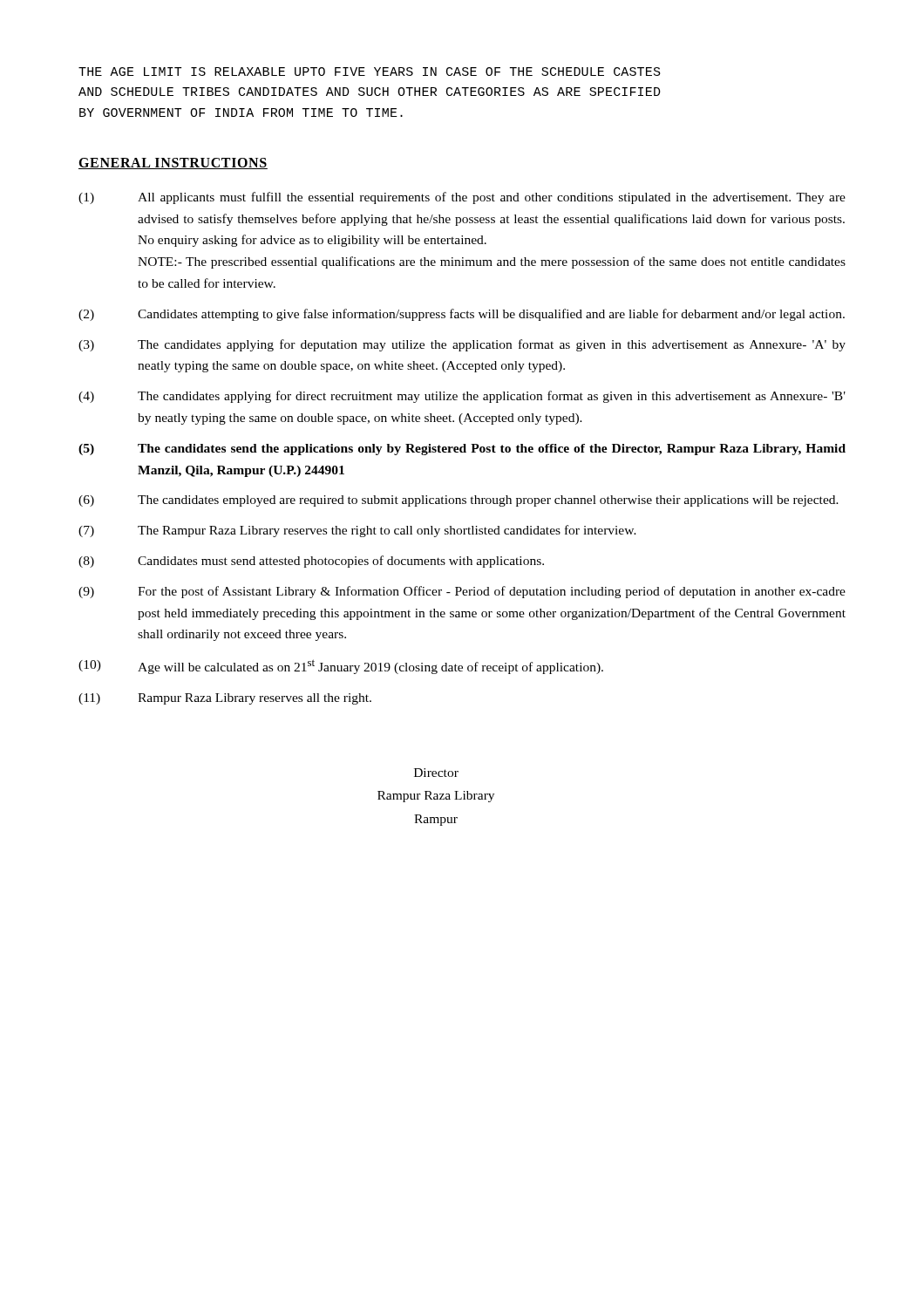Locate the text block that reads "THE AGE LIMIT IS RELAXABLE"
Image resolution: width=924 pixels, height=1308 pixels.
[370, 93]
